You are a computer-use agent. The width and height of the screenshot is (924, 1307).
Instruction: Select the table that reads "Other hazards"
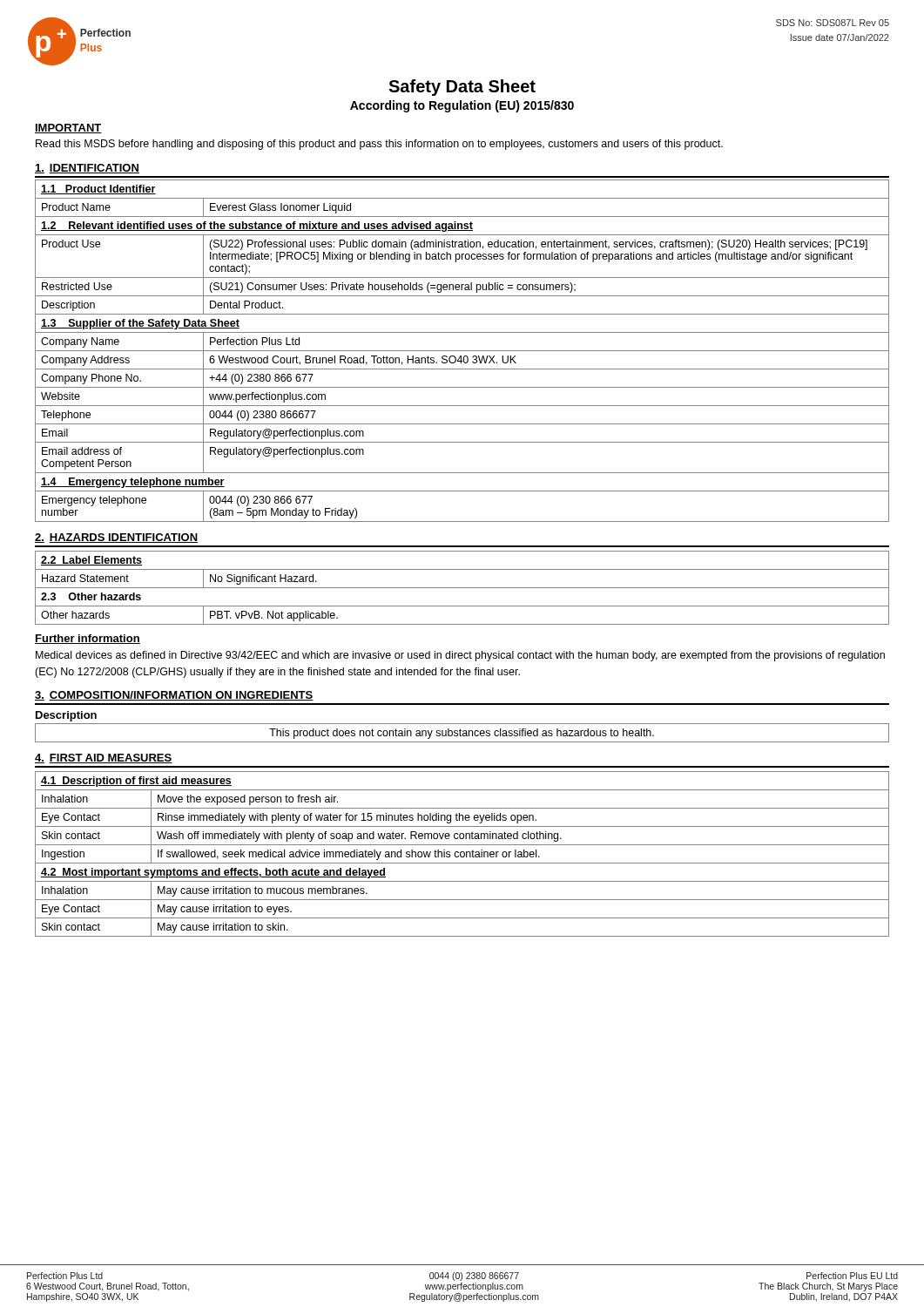462,587
